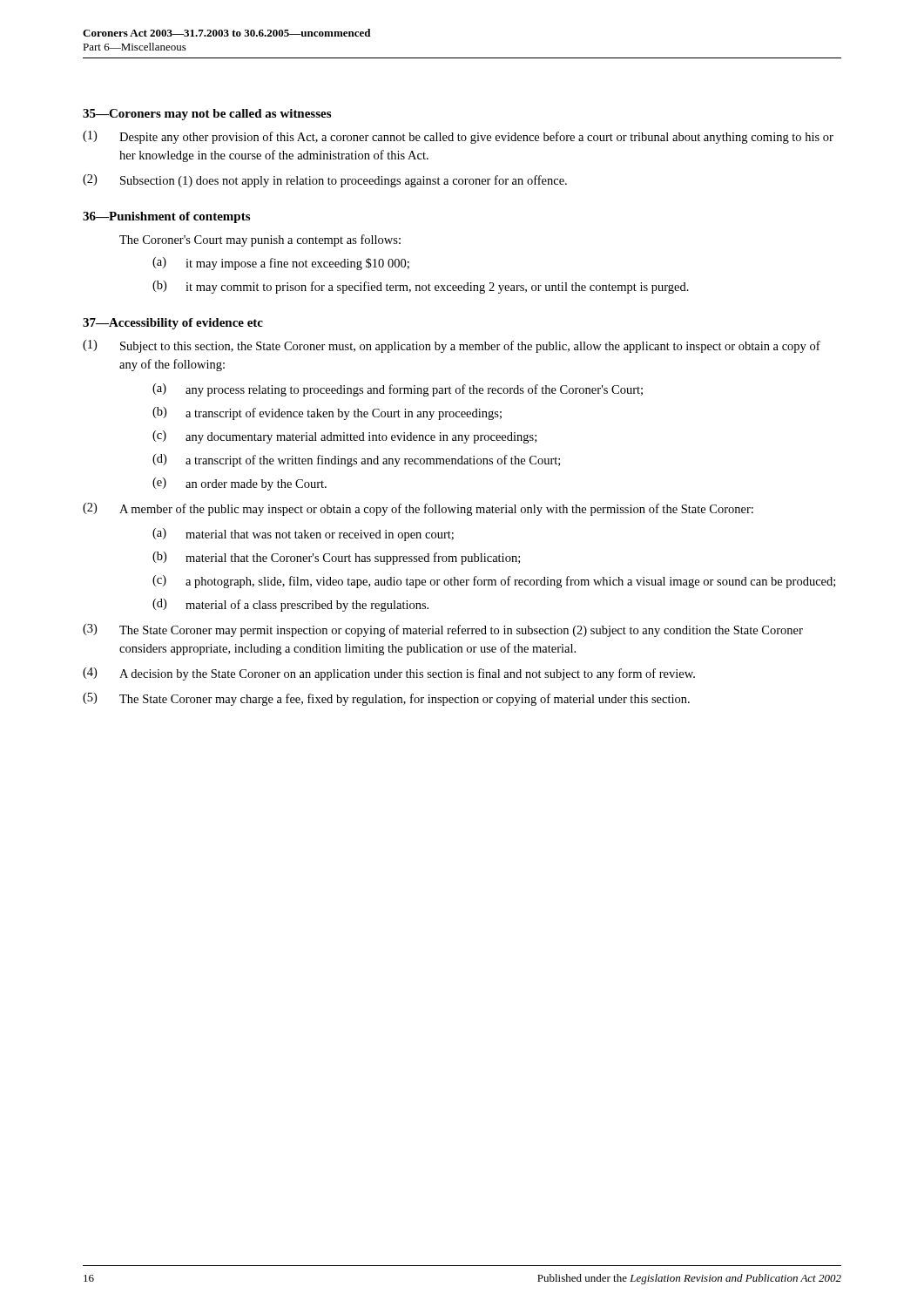This screenshot has height=1307, width=924.
Task: Point to the block beginning "(b) a transcript of evidence"
Action: (x=497, y=414)
